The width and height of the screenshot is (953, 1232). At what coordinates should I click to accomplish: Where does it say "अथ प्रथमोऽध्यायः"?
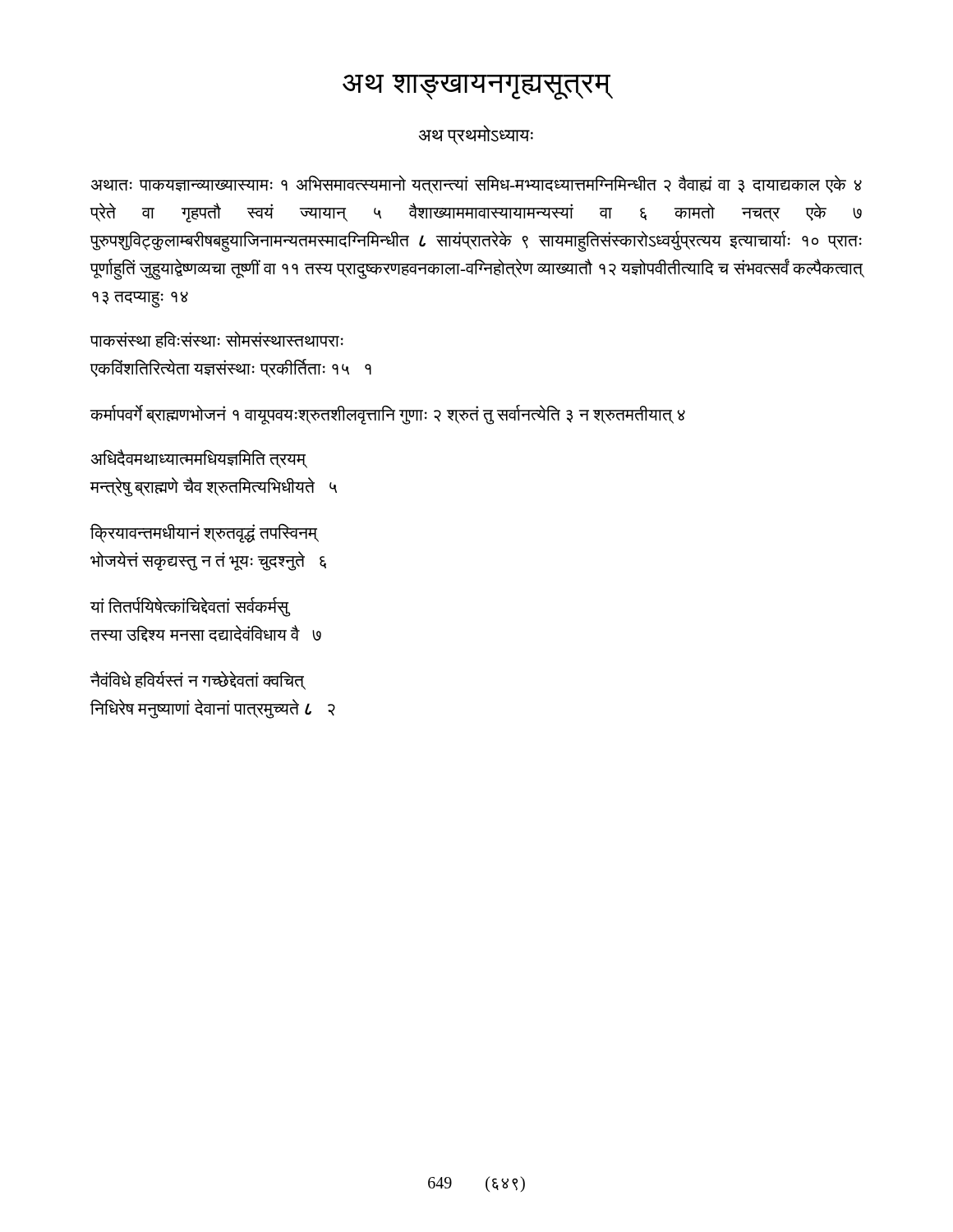pos(476,136)
